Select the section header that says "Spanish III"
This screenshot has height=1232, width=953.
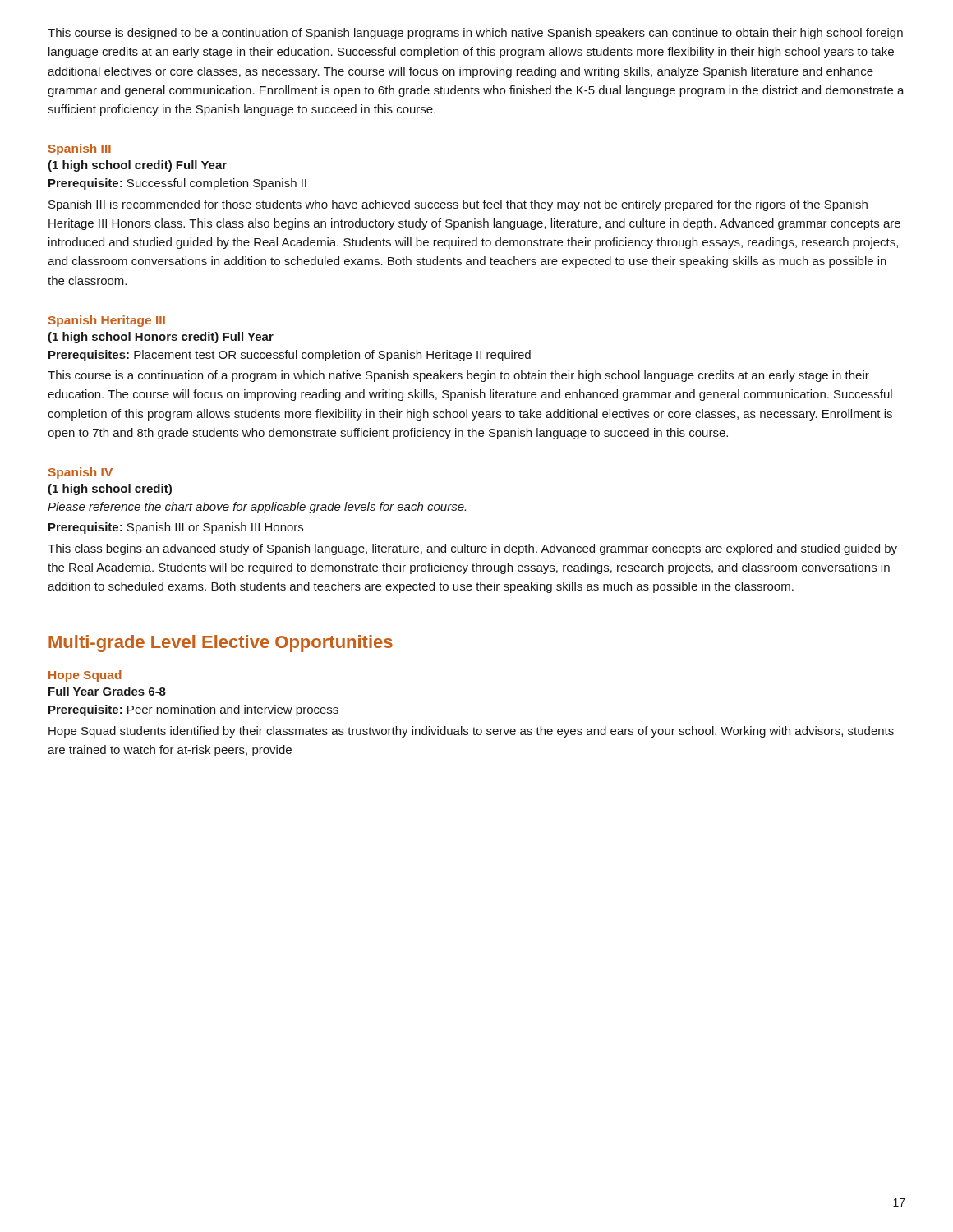coord(80,149)
